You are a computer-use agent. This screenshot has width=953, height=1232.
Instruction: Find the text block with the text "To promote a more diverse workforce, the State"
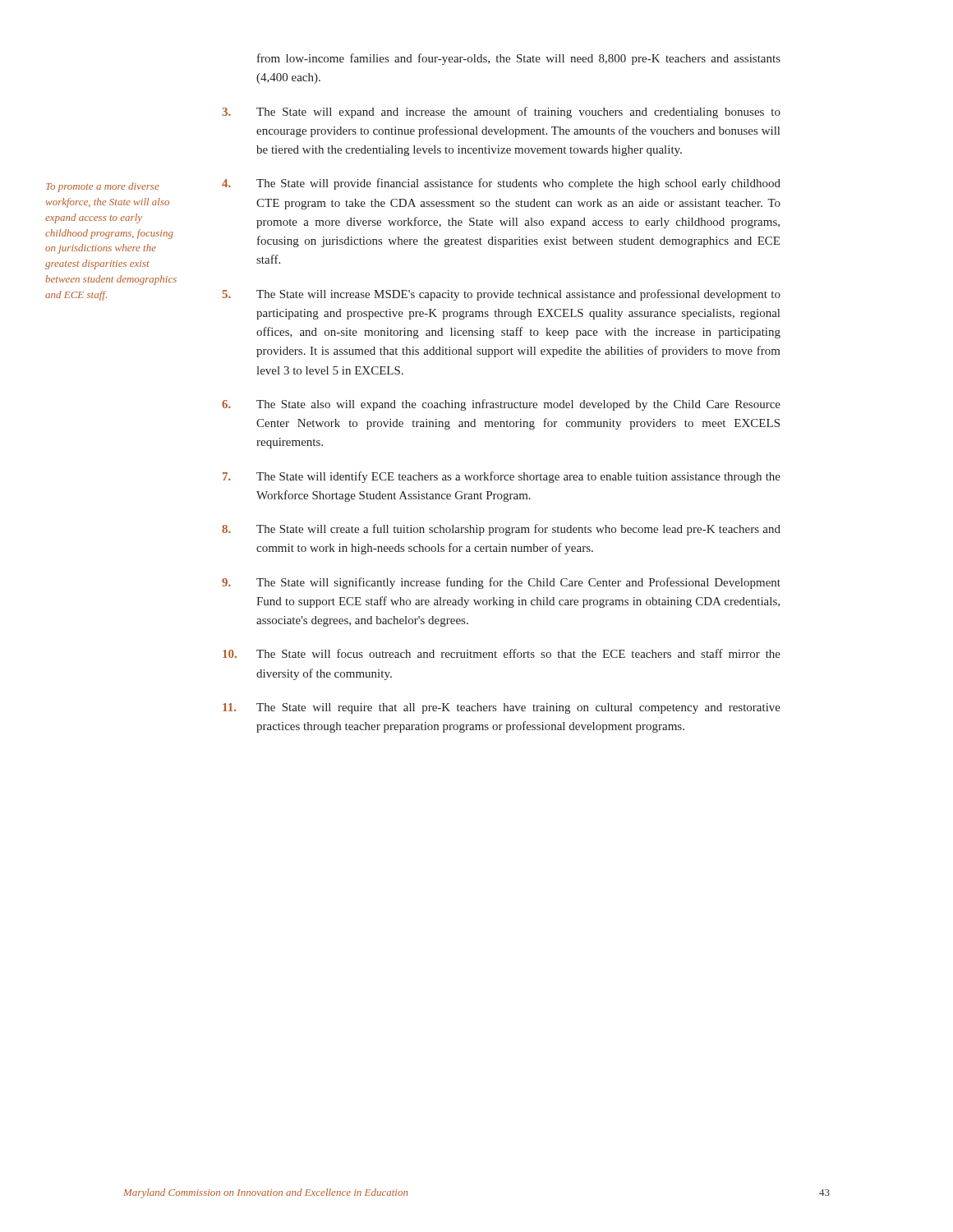pyautogui.click(x=111, y=240)
